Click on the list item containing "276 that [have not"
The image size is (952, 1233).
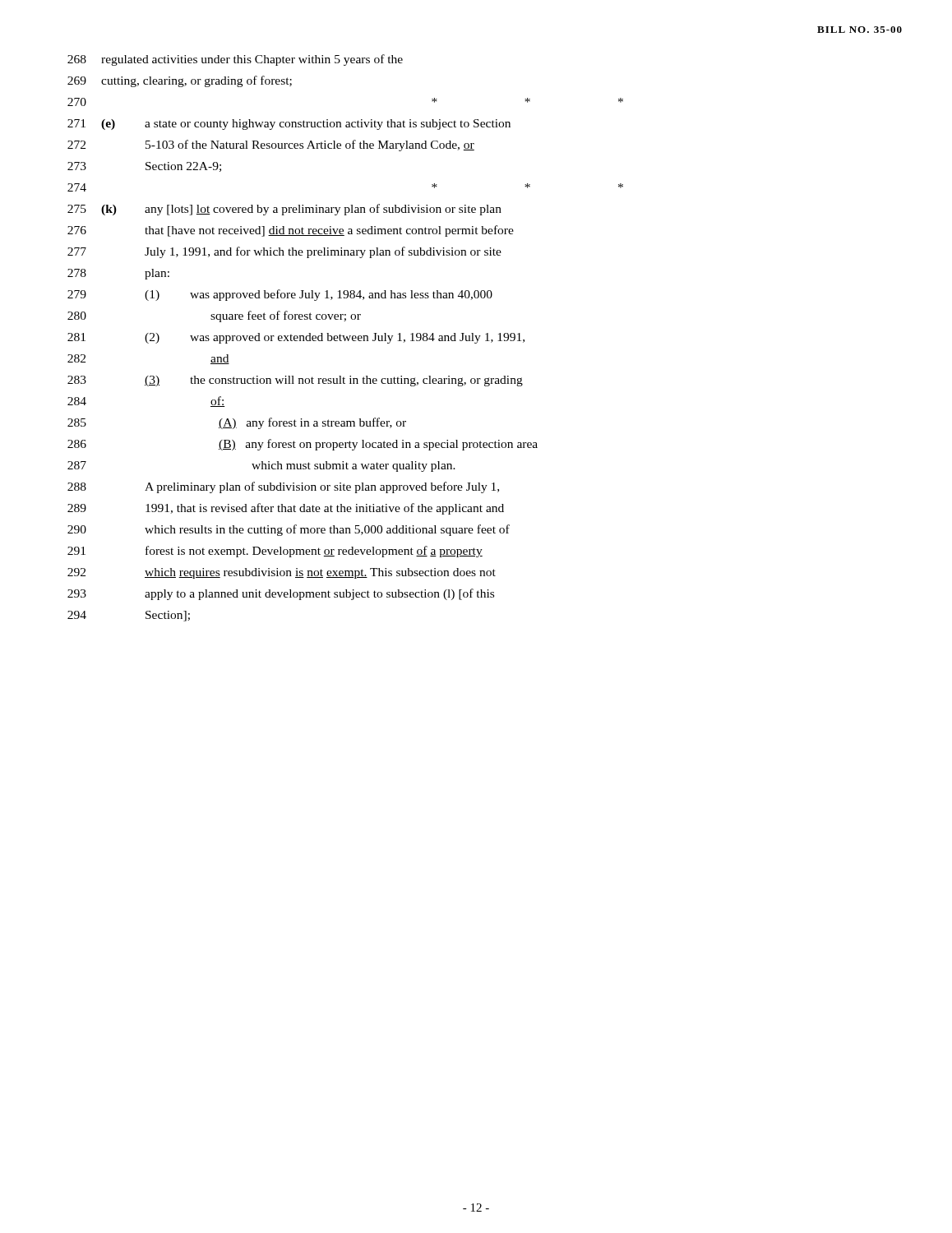[476, 230]
